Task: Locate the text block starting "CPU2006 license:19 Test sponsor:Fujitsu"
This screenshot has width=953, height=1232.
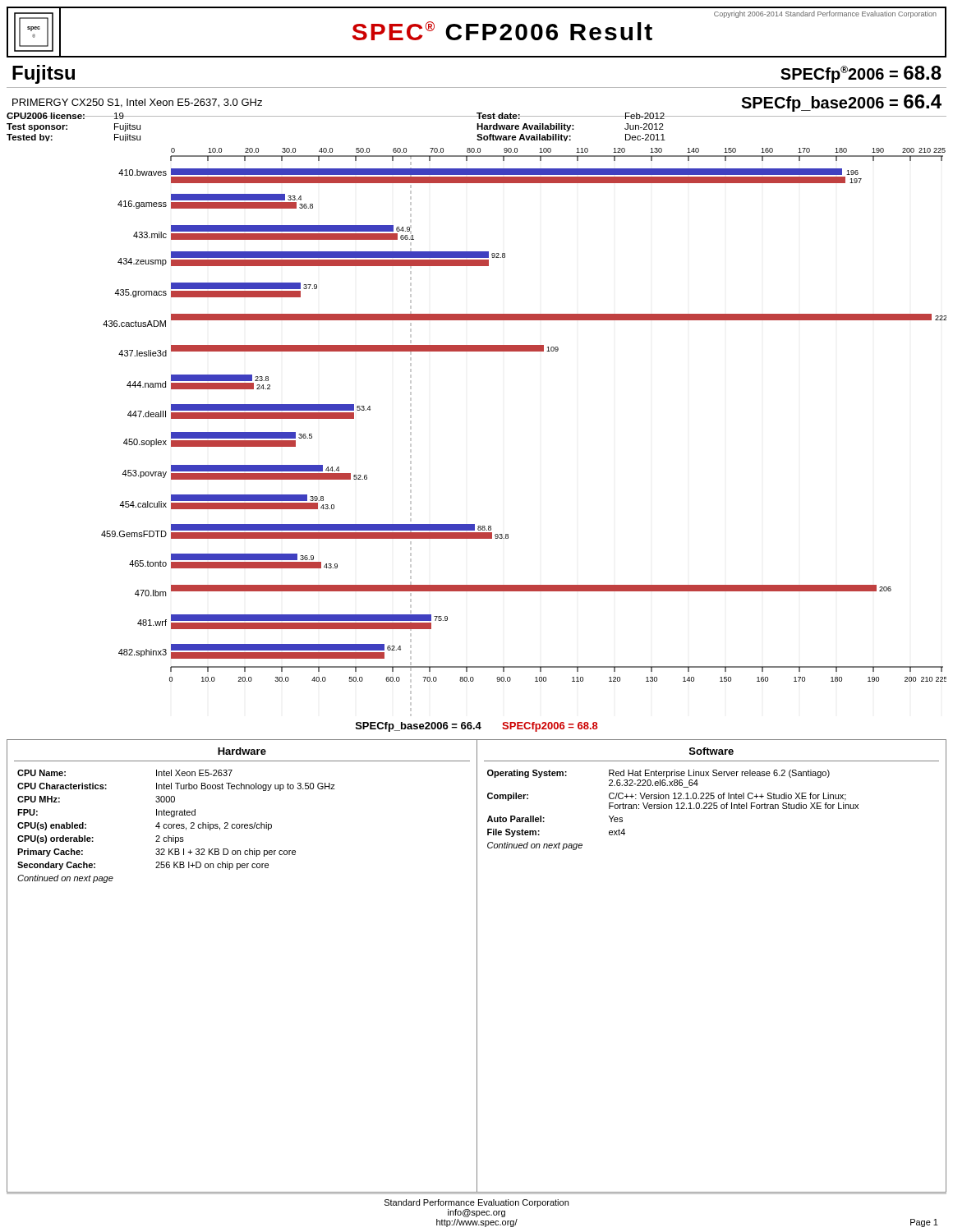Action: pos(476,126)
